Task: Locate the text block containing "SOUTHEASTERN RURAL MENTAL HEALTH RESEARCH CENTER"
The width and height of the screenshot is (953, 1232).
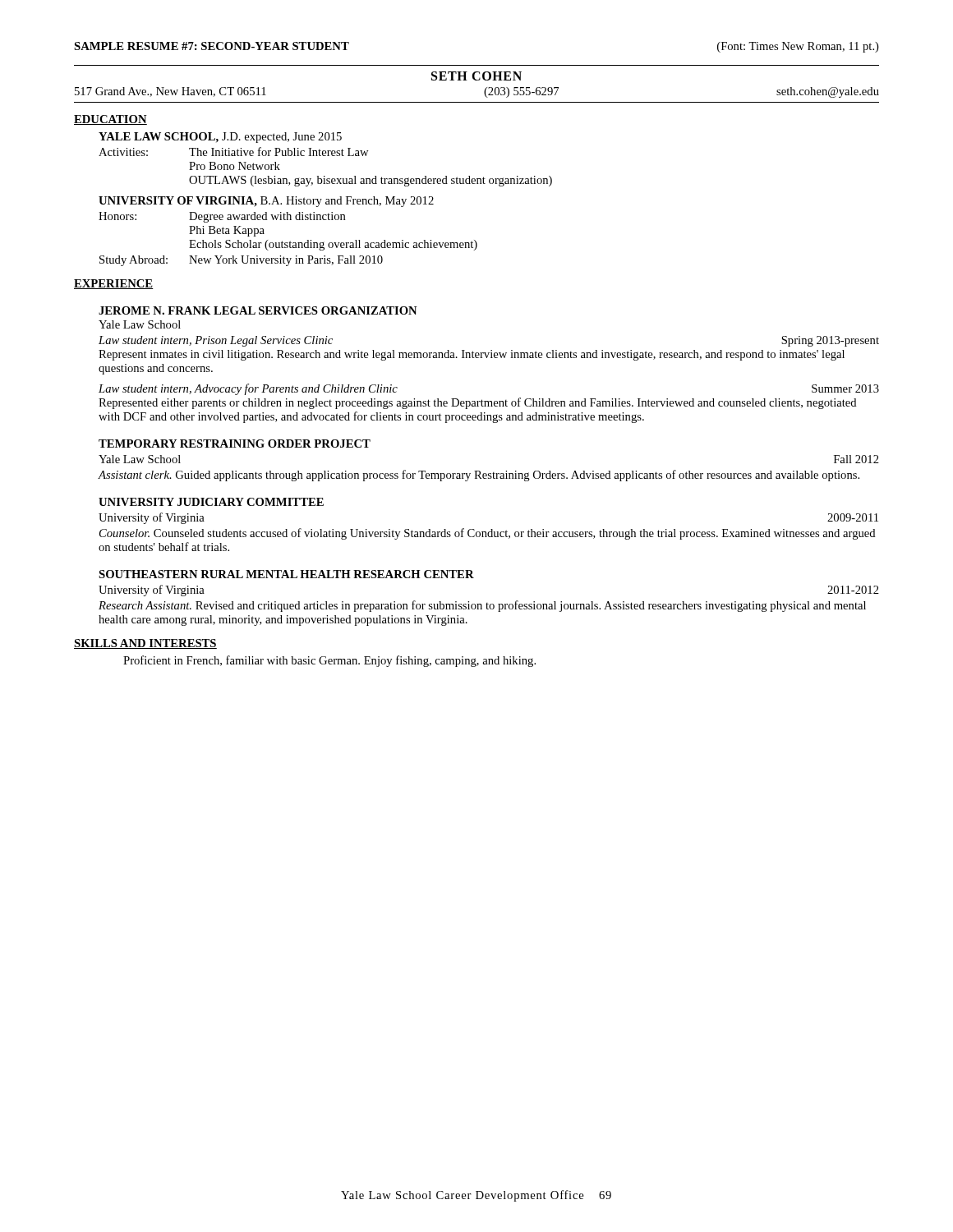Action: 489,597
